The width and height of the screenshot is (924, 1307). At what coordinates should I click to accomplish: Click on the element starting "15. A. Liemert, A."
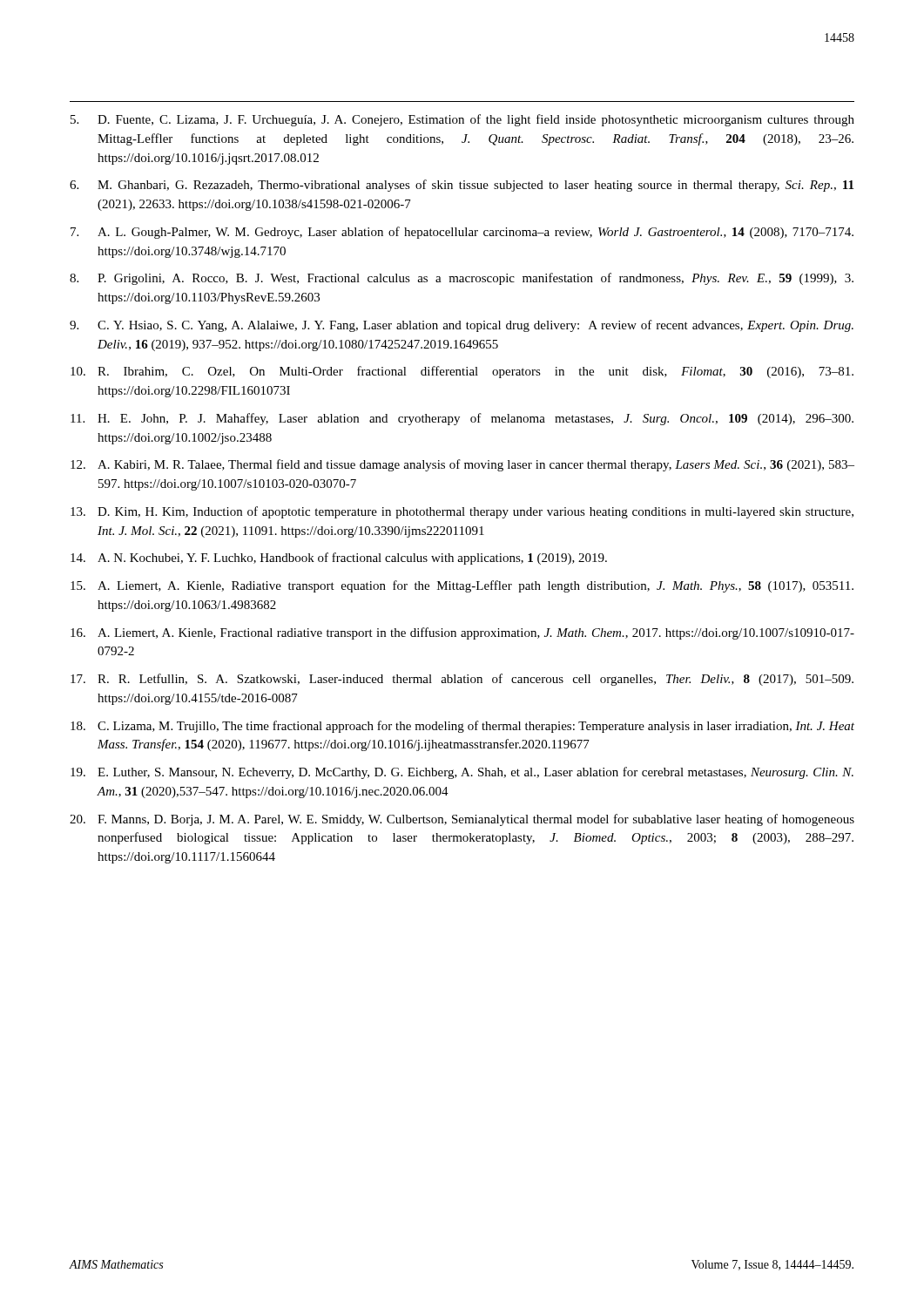[462, 596]
